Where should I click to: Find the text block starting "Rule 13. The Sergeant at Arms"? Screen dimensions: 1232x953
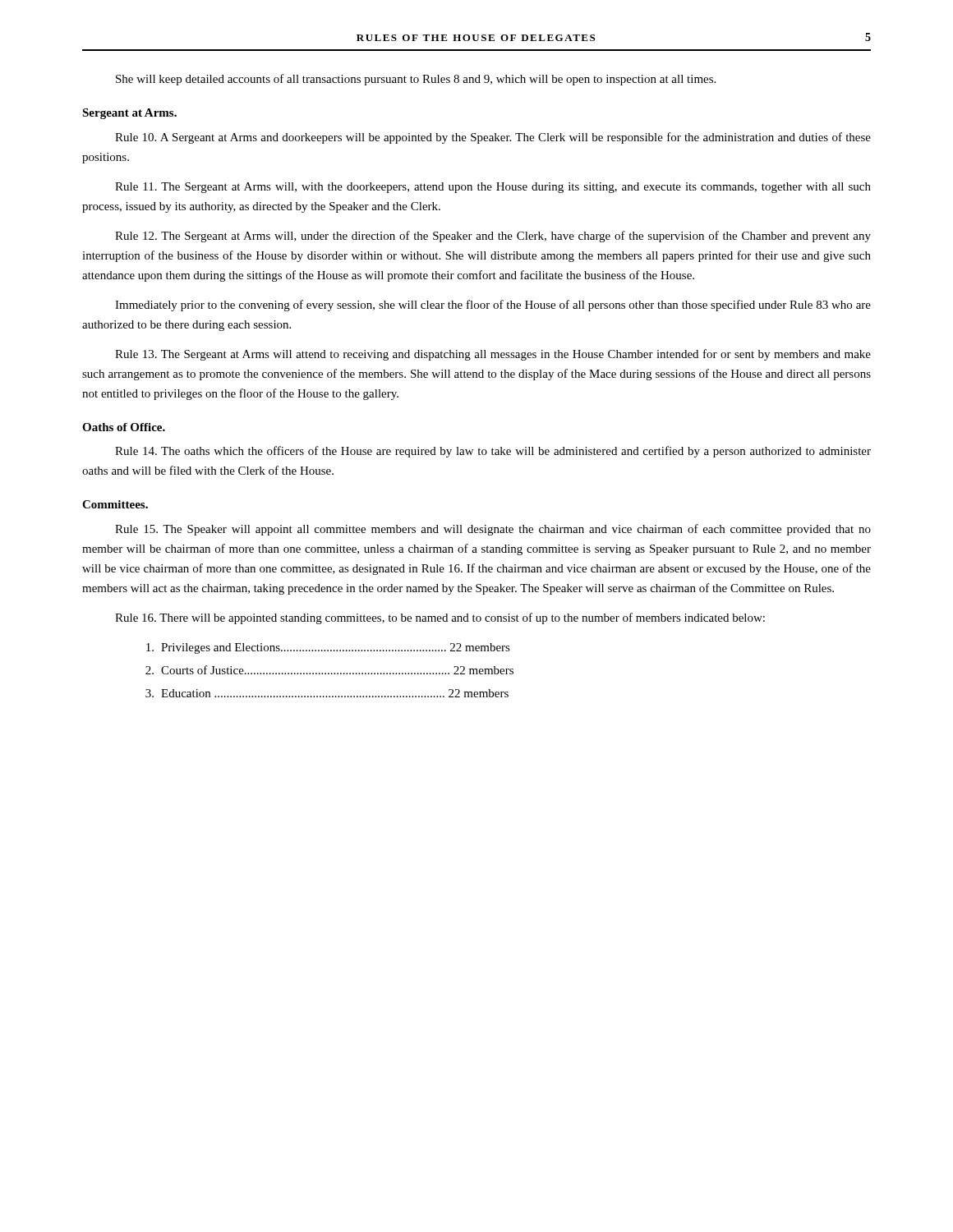click(x=476, y=373)
